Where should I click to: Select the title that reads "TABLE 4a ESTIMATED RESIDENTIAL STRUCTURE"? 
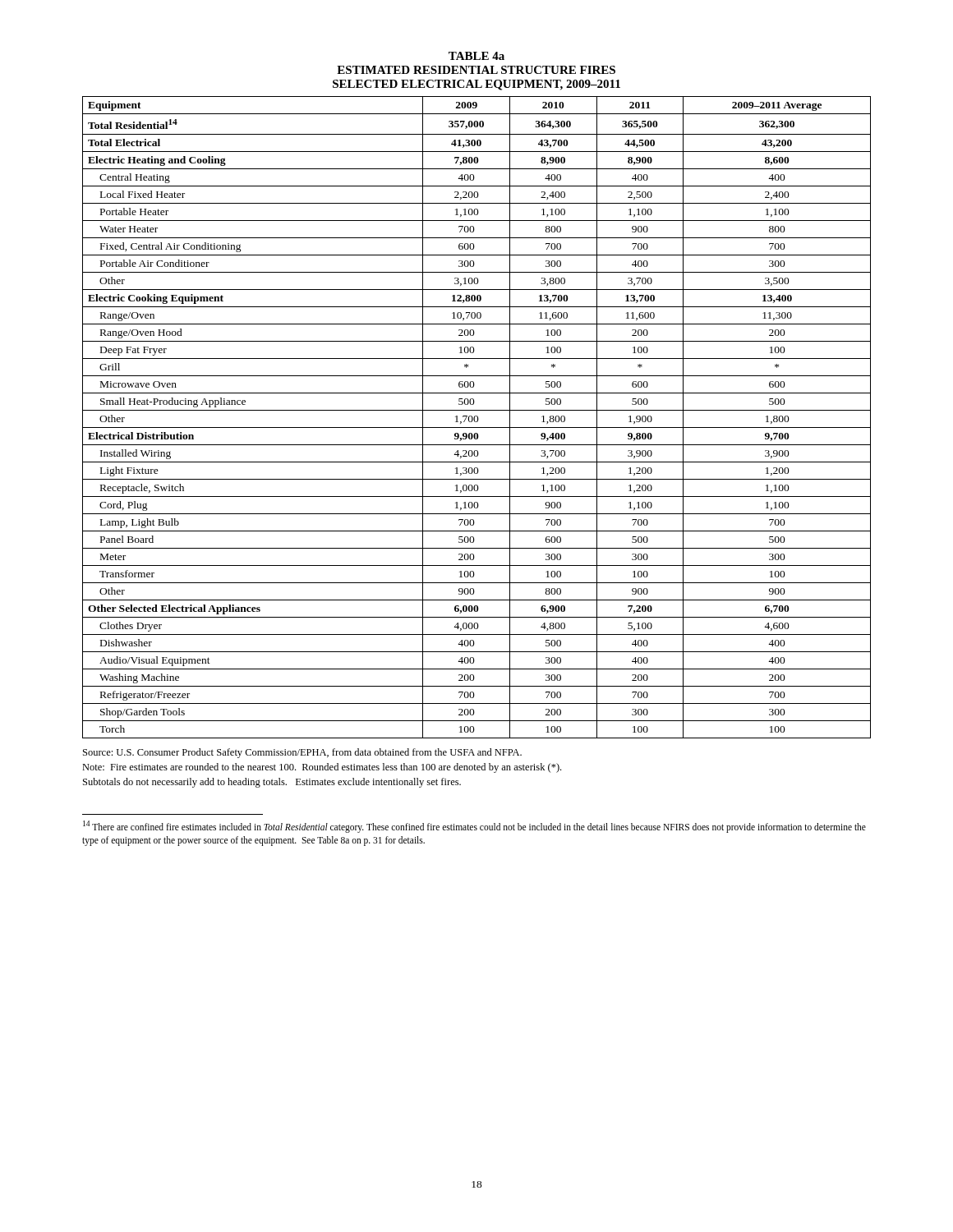476,70
